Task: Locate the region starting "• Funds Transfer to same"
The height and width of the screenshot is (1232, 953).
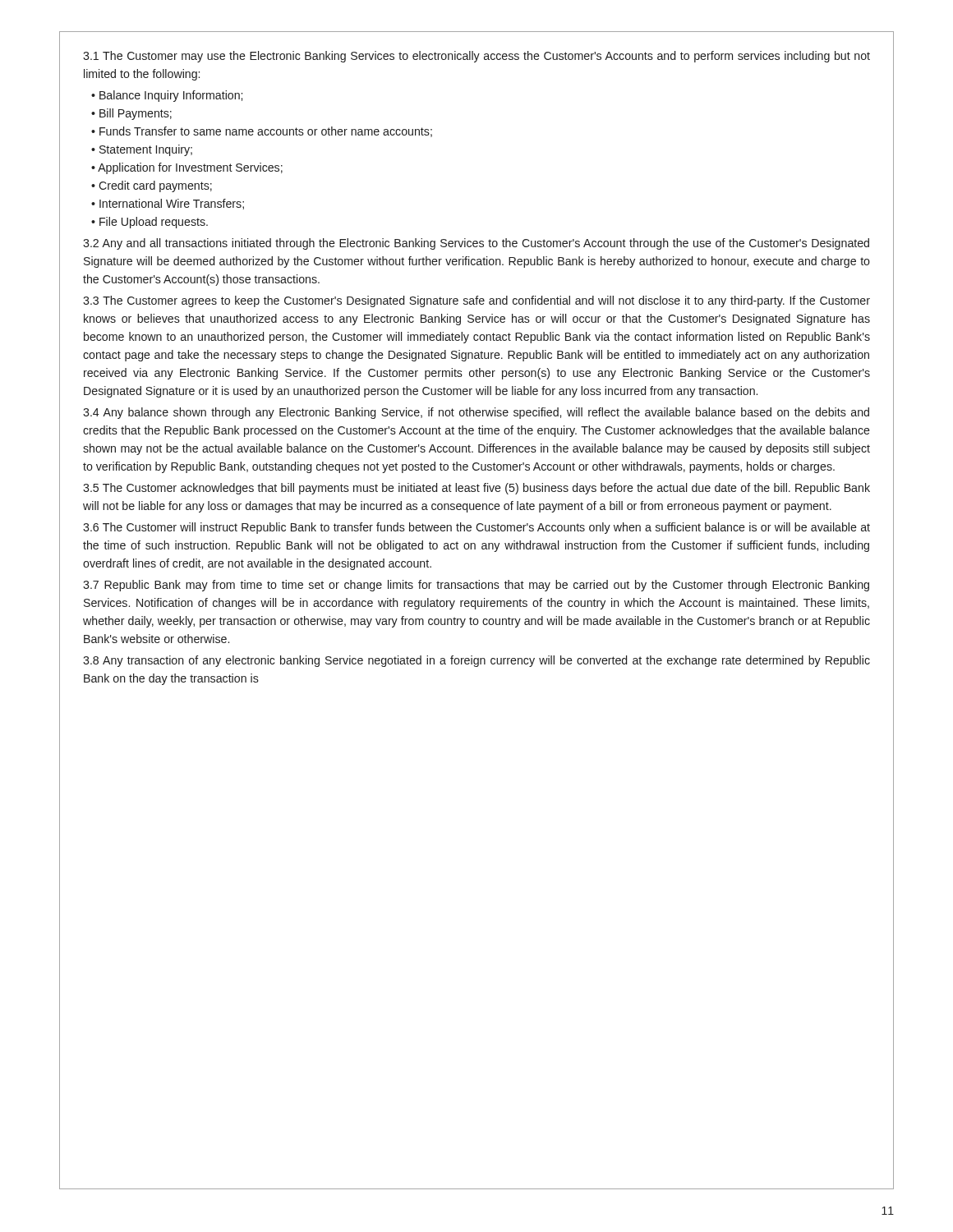Action: [x=262, y=131]
